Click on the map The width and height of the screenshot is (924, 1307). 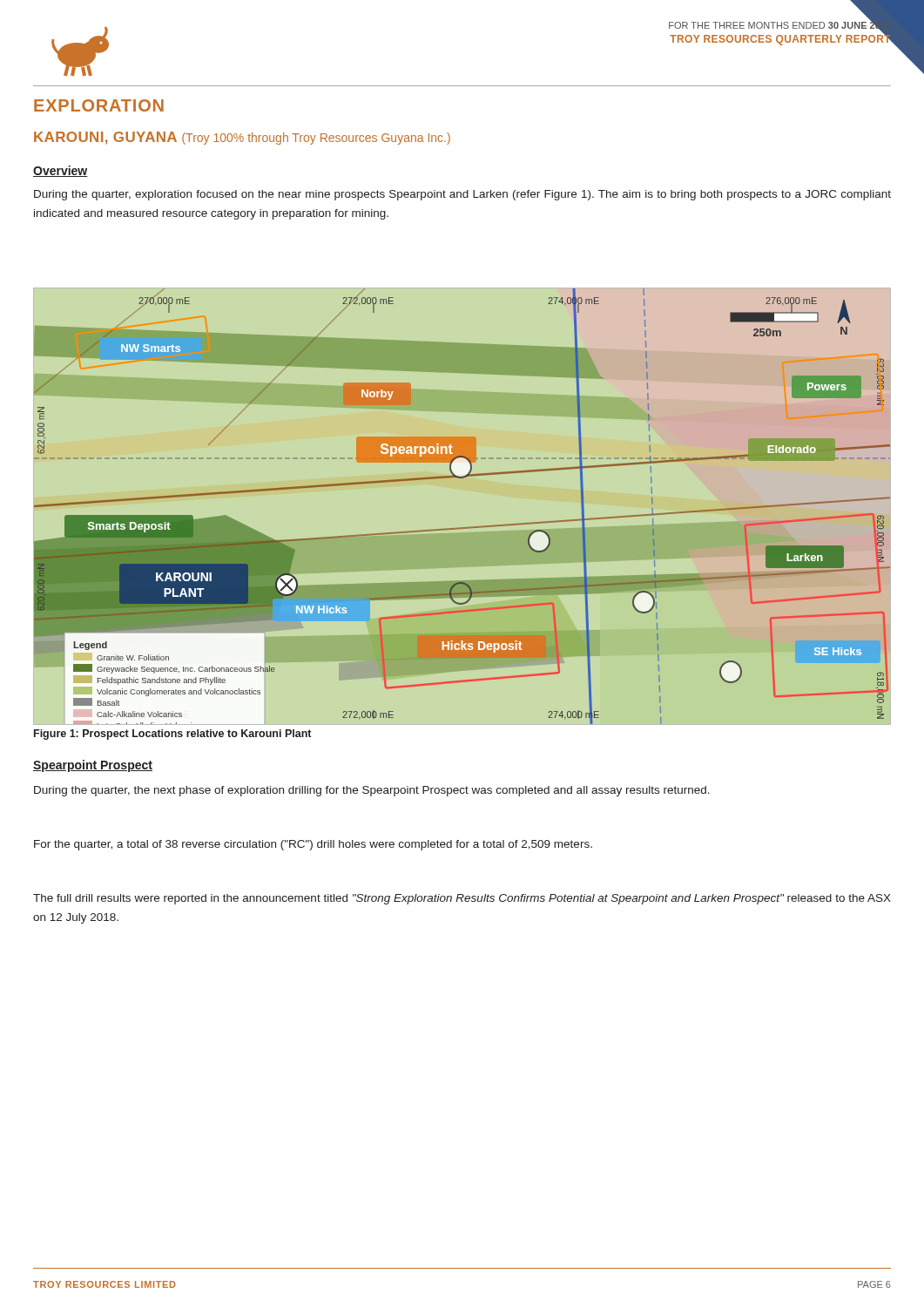[462, 506]
